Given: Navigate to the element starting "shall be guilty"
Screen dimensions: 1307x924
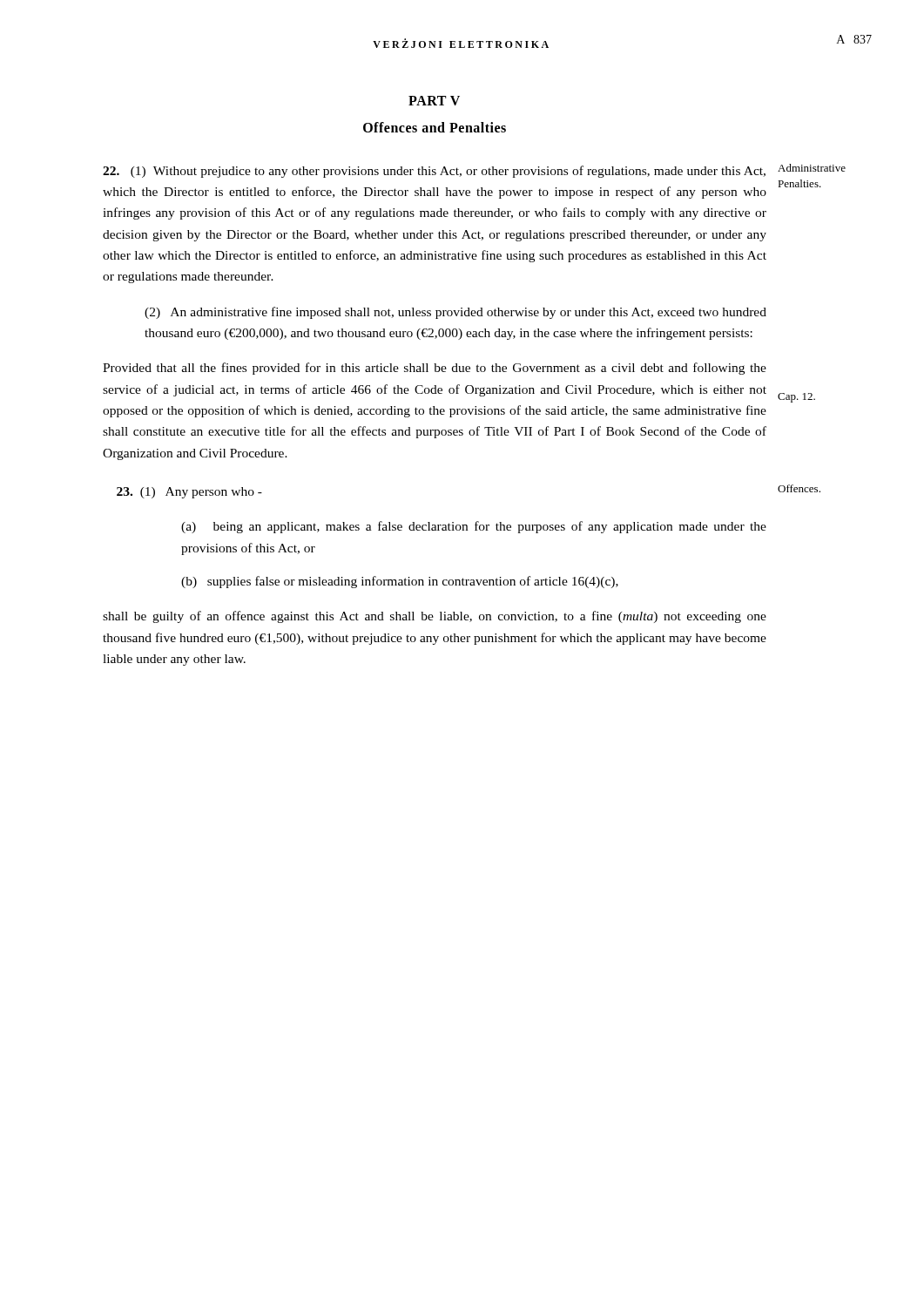Looking at the screenshot, I should (435, 637).
